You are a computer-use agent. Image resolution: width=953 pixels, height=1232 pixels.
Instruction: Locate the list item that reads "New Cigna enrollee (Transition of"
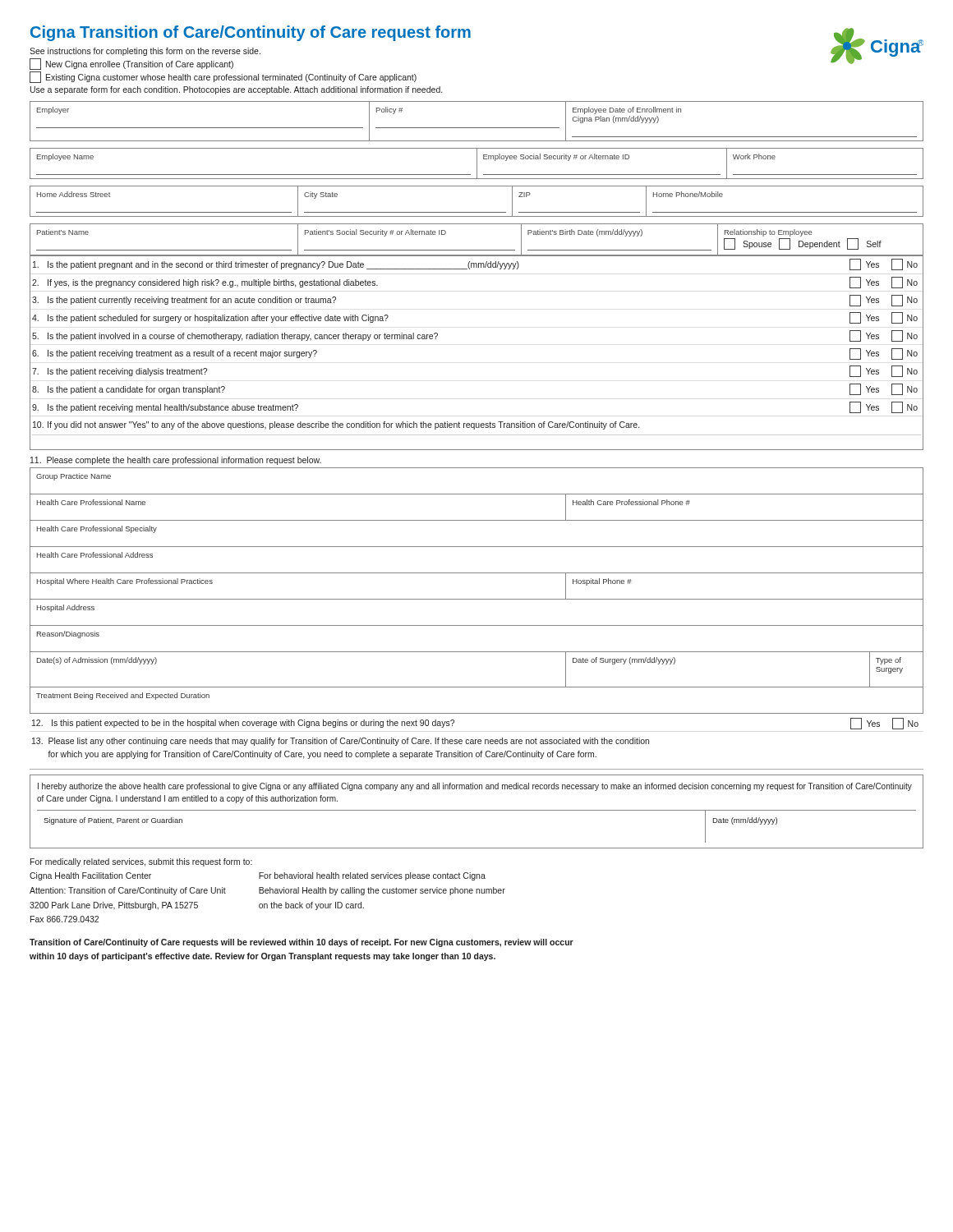132,64
